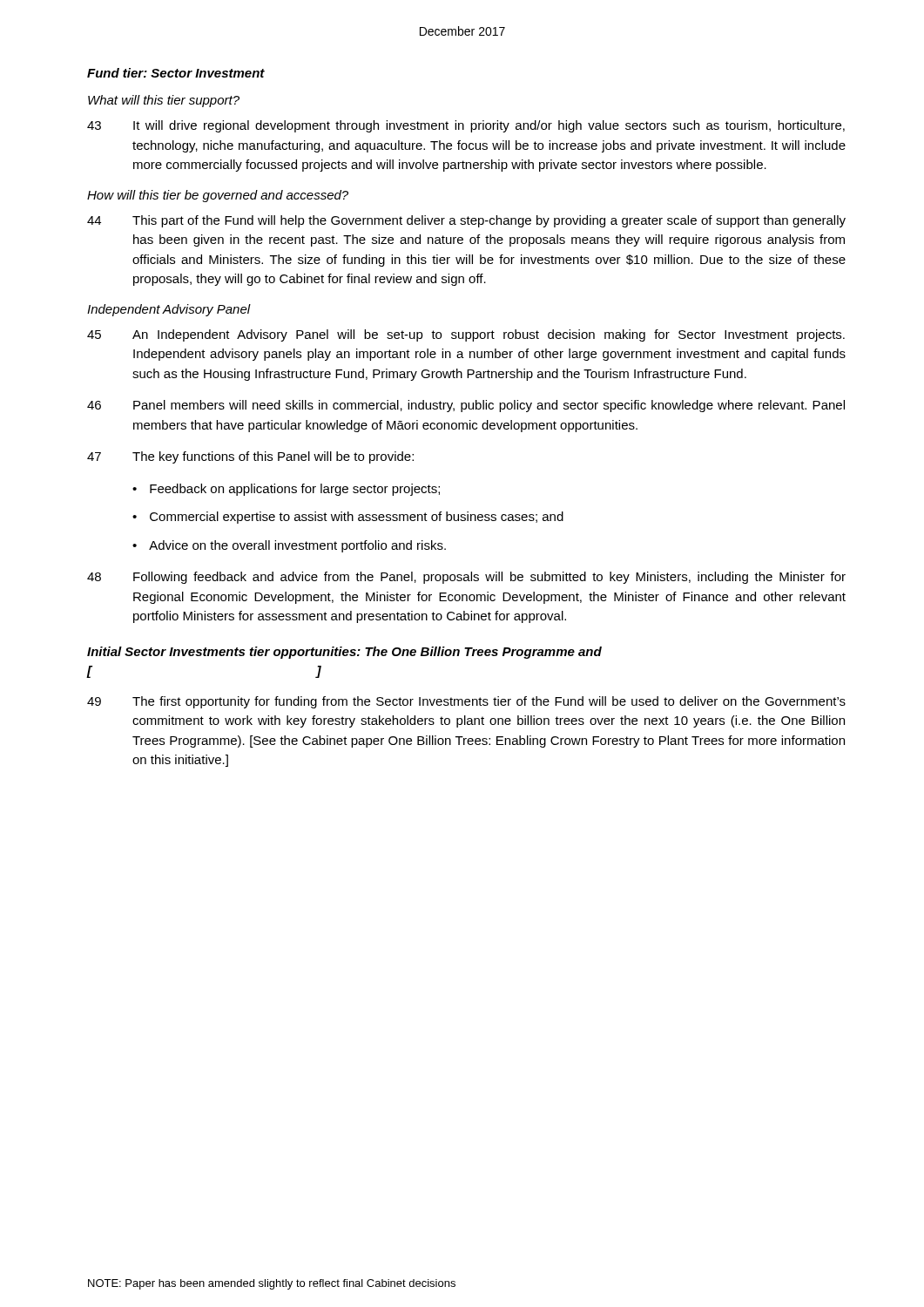The width and height of the screenshot is (924, 1307).
Task: Click on the text that reads "Independent Advisory Panel"
Action: 169,308
